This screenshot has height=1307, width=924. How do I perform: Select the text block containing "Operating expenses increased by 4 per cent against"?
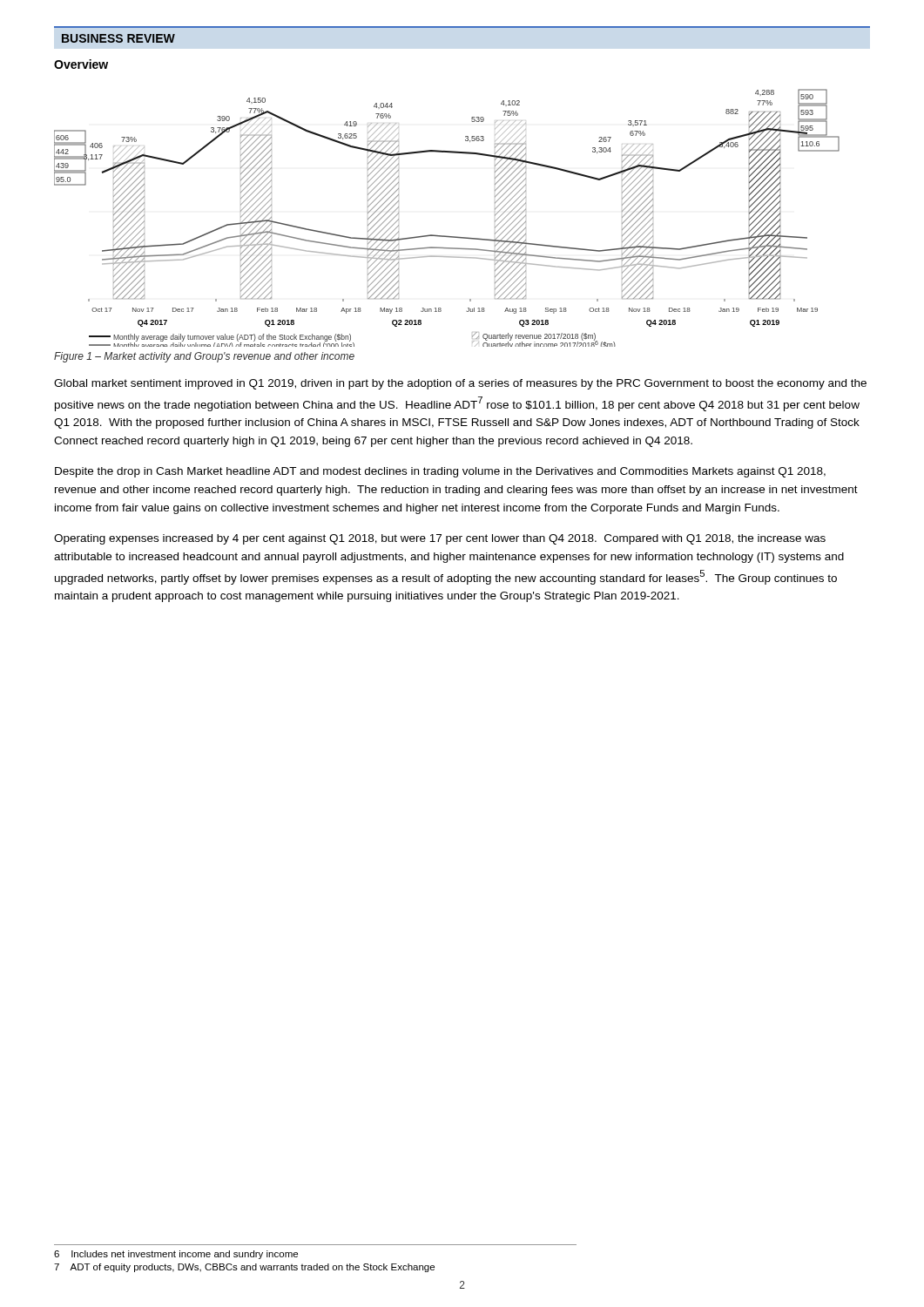coord(449,567)
